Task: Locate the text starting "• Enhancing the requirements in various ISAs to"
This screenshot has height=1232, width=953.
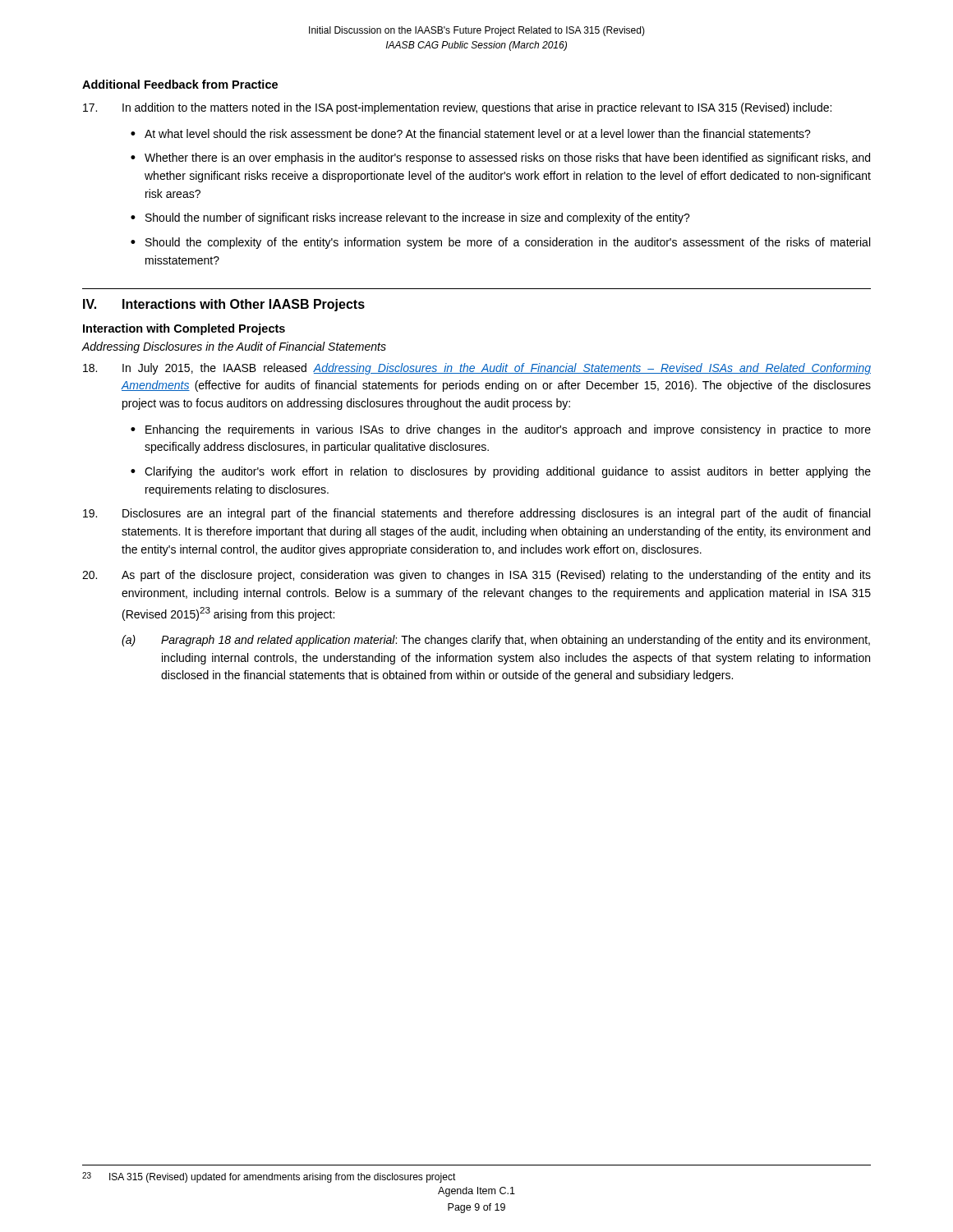Action: [496, 439]
